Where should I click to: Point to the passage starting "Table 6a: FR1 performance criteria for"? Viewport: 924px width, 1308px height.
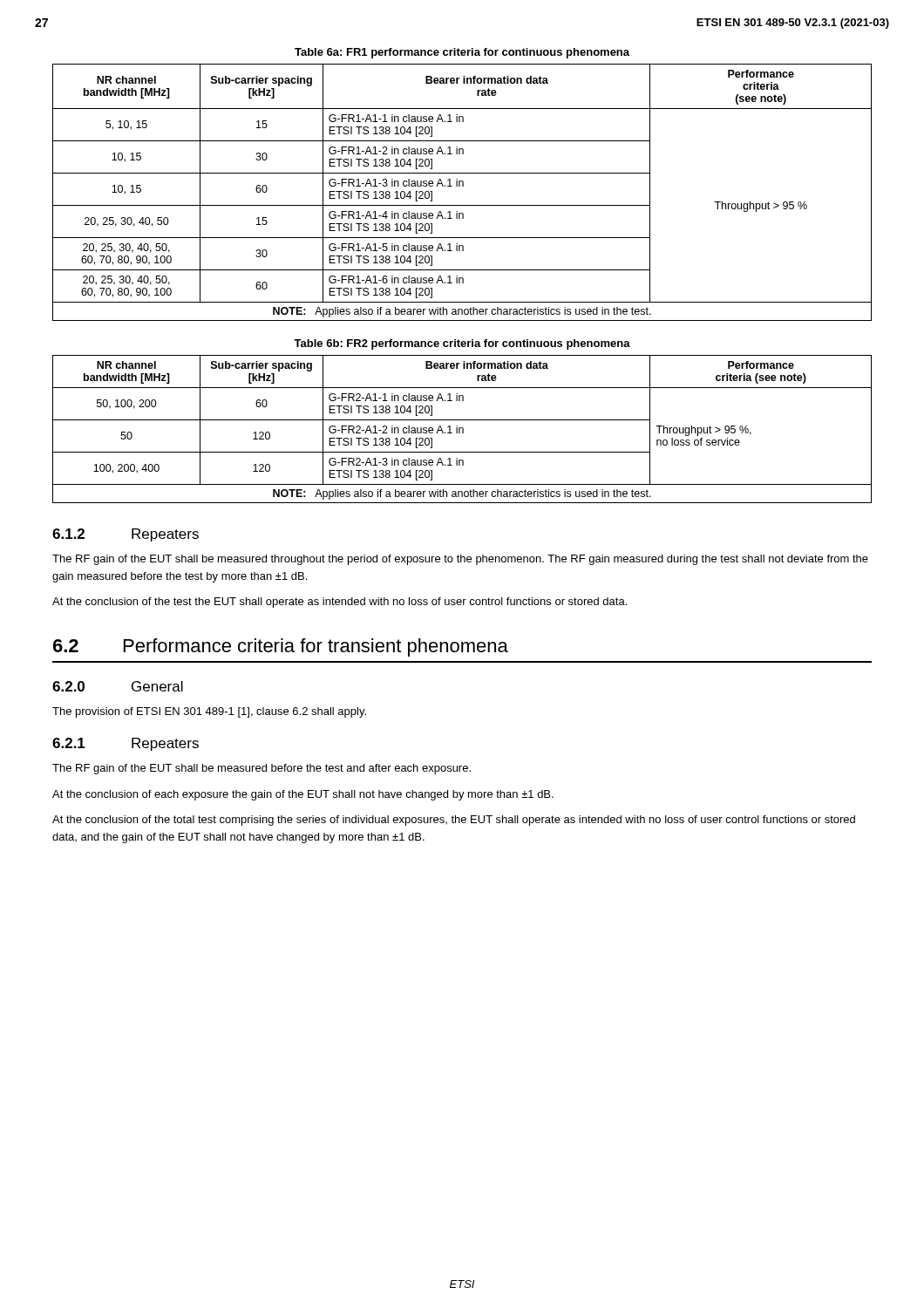pos(462,52)
